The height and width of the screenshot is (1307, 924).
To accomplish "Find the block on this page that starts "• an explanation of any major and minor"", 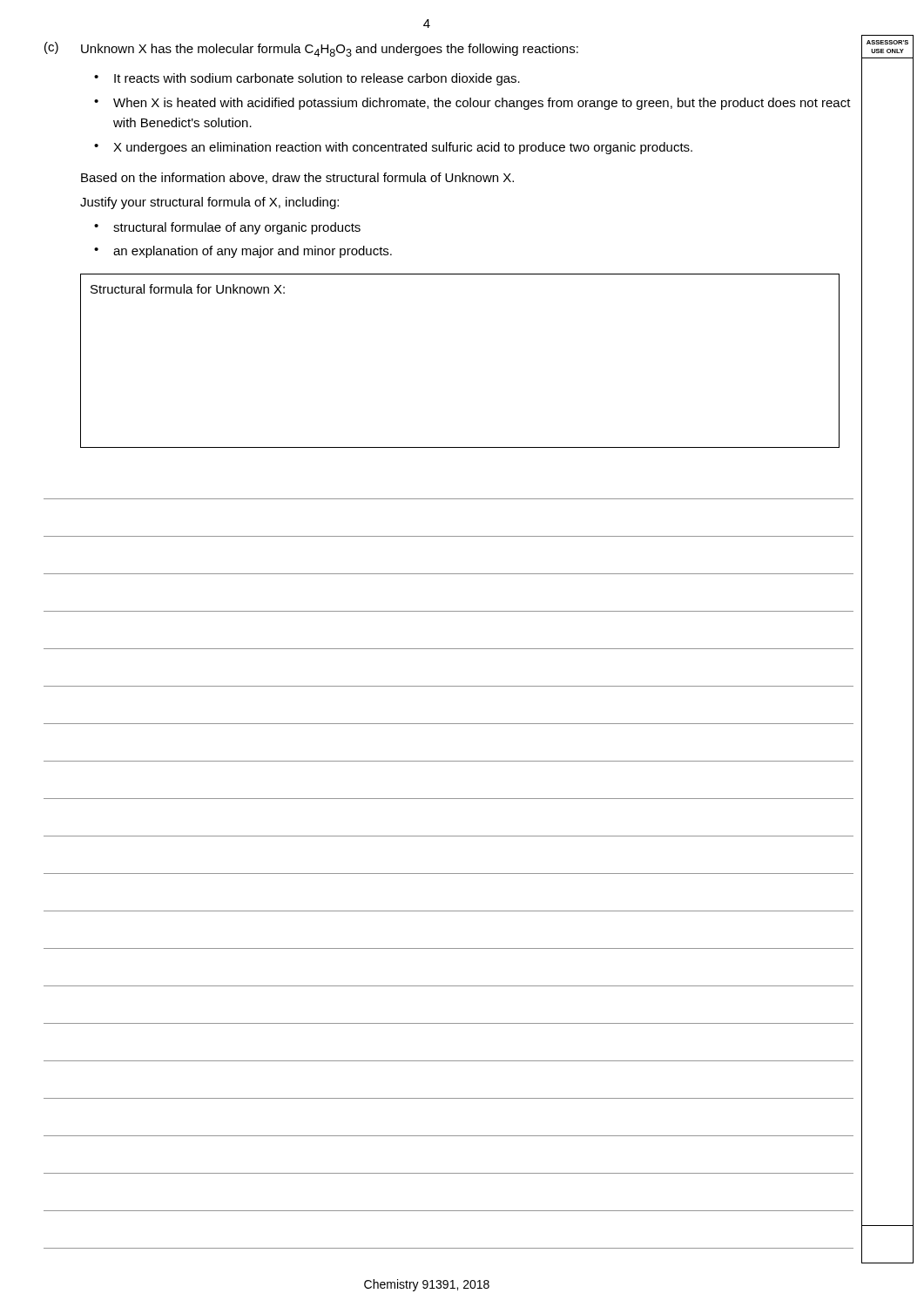I will coord(243,251).
